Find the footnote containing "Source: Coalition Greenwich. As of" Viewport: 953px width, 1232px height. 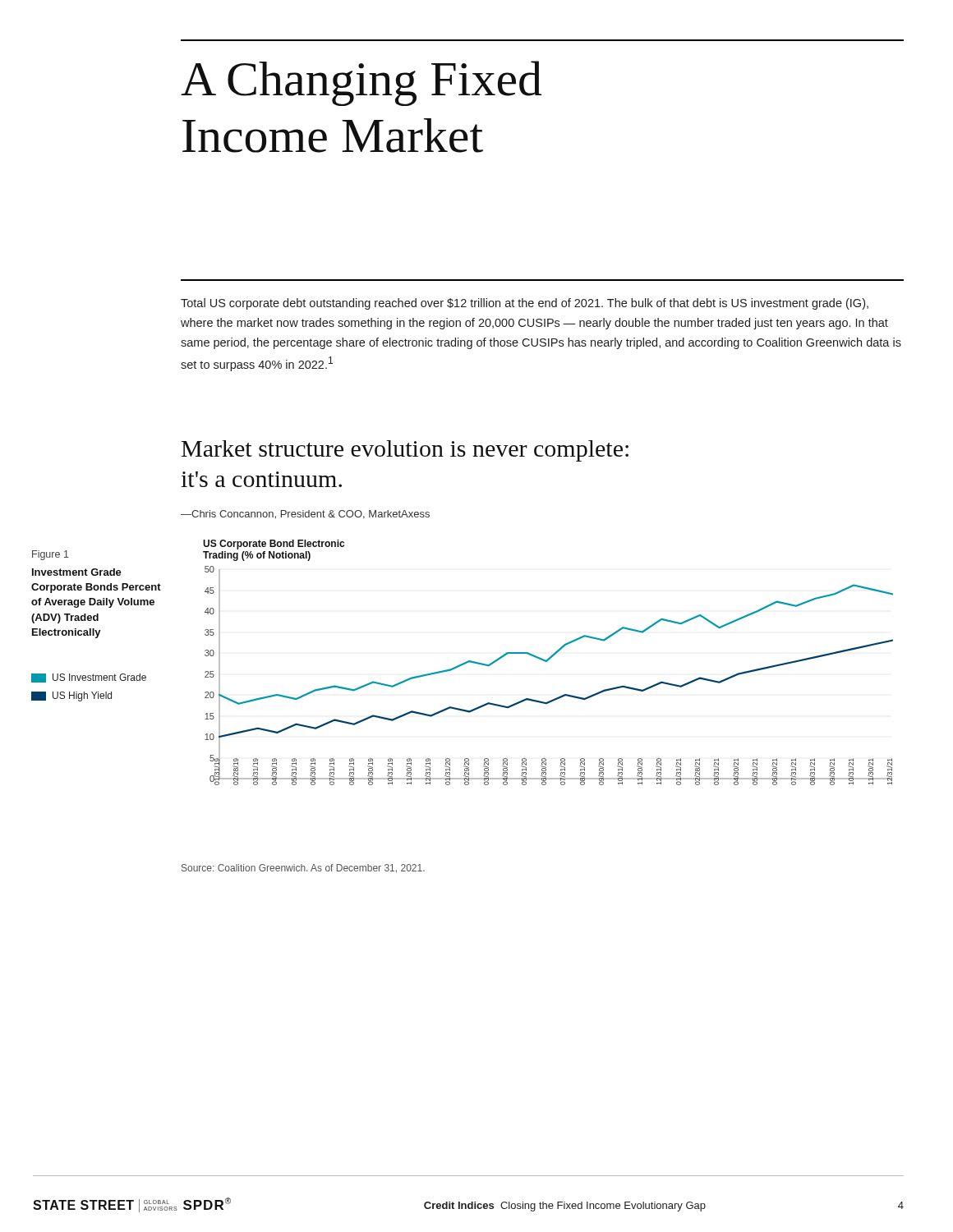click(x=303, y=868)
